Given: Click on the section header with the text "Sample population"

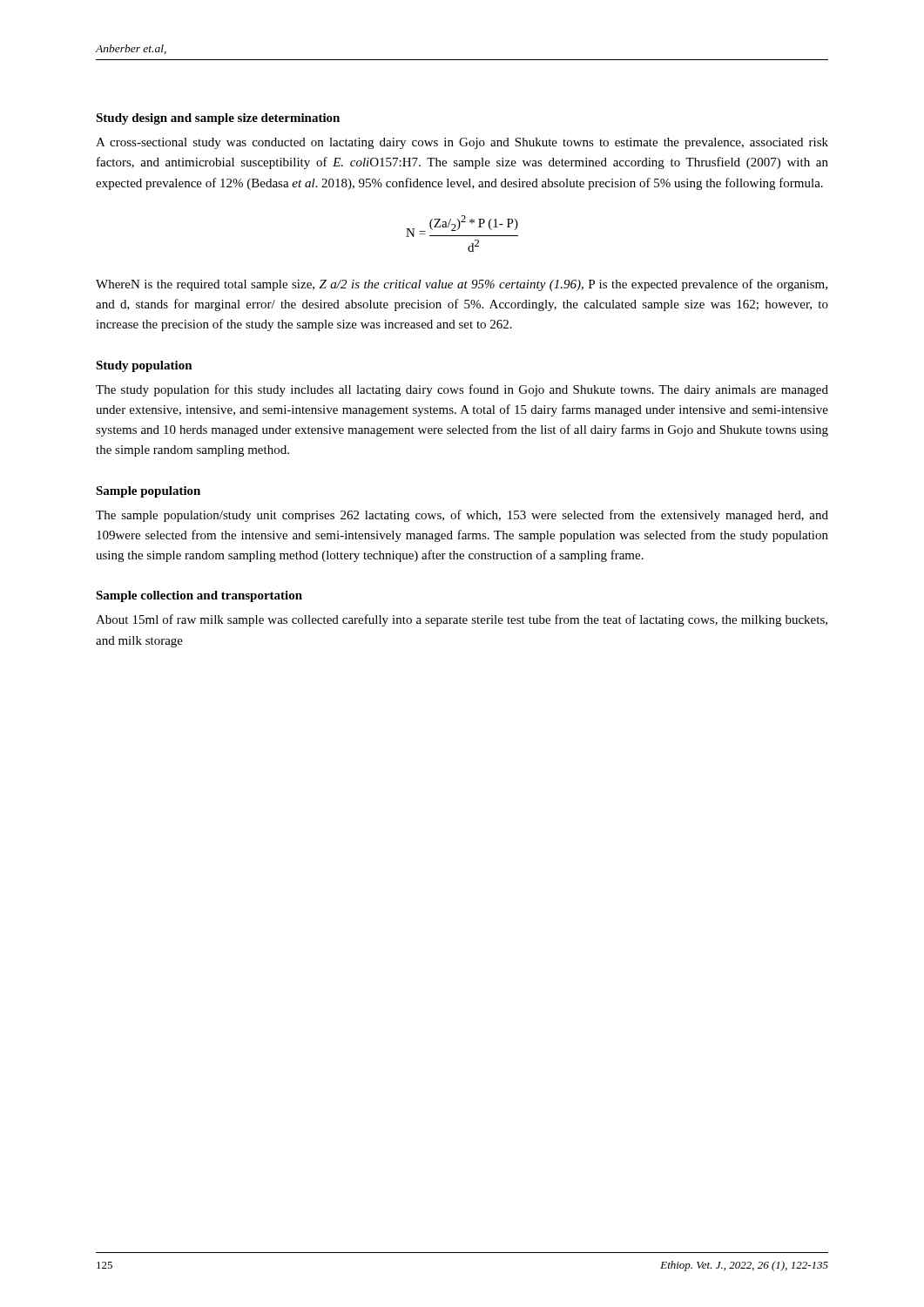Looking at the screenshot, I should (148, 490).
